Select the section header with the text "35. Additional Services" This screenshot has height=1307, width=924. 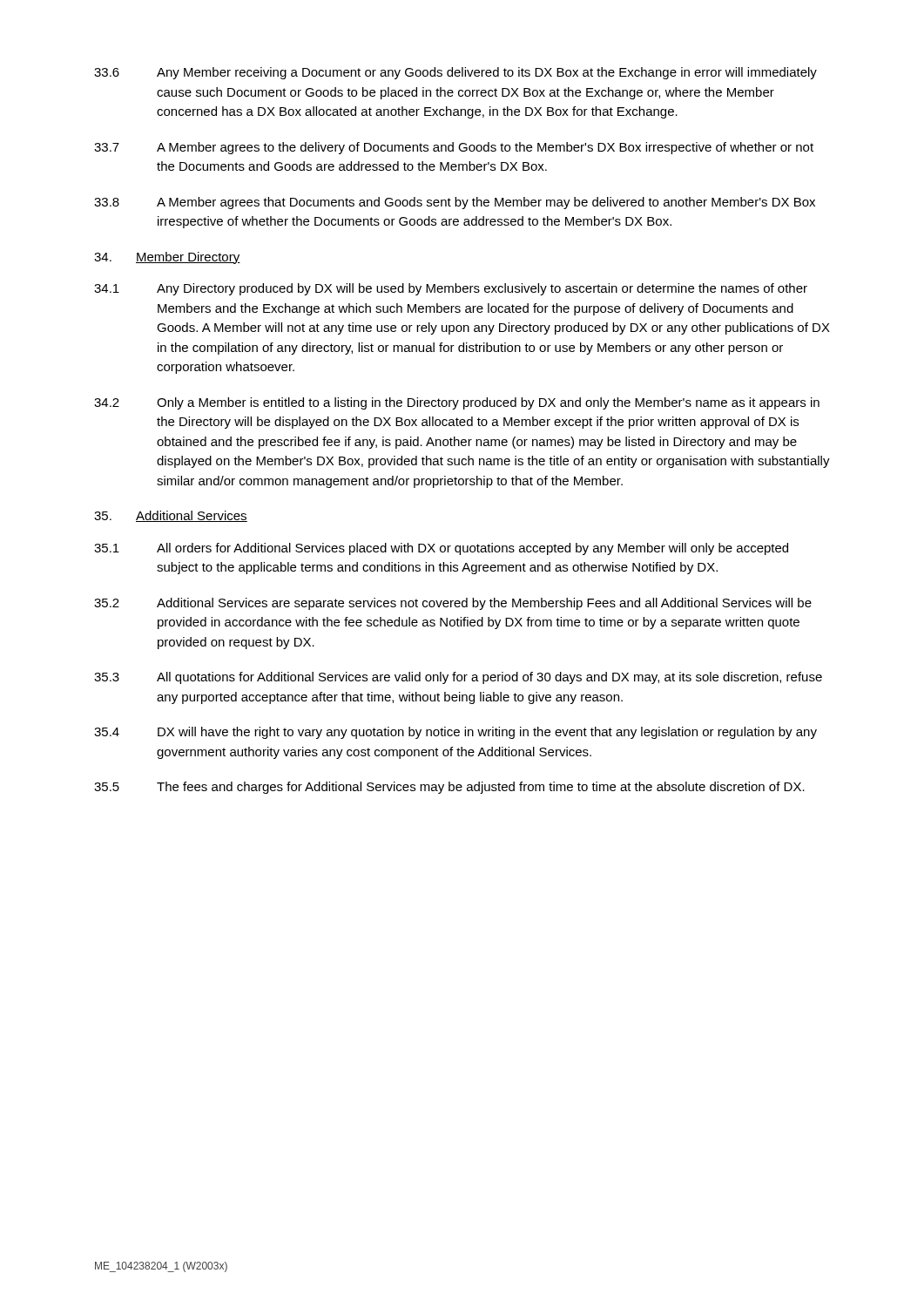pos(171,516)
